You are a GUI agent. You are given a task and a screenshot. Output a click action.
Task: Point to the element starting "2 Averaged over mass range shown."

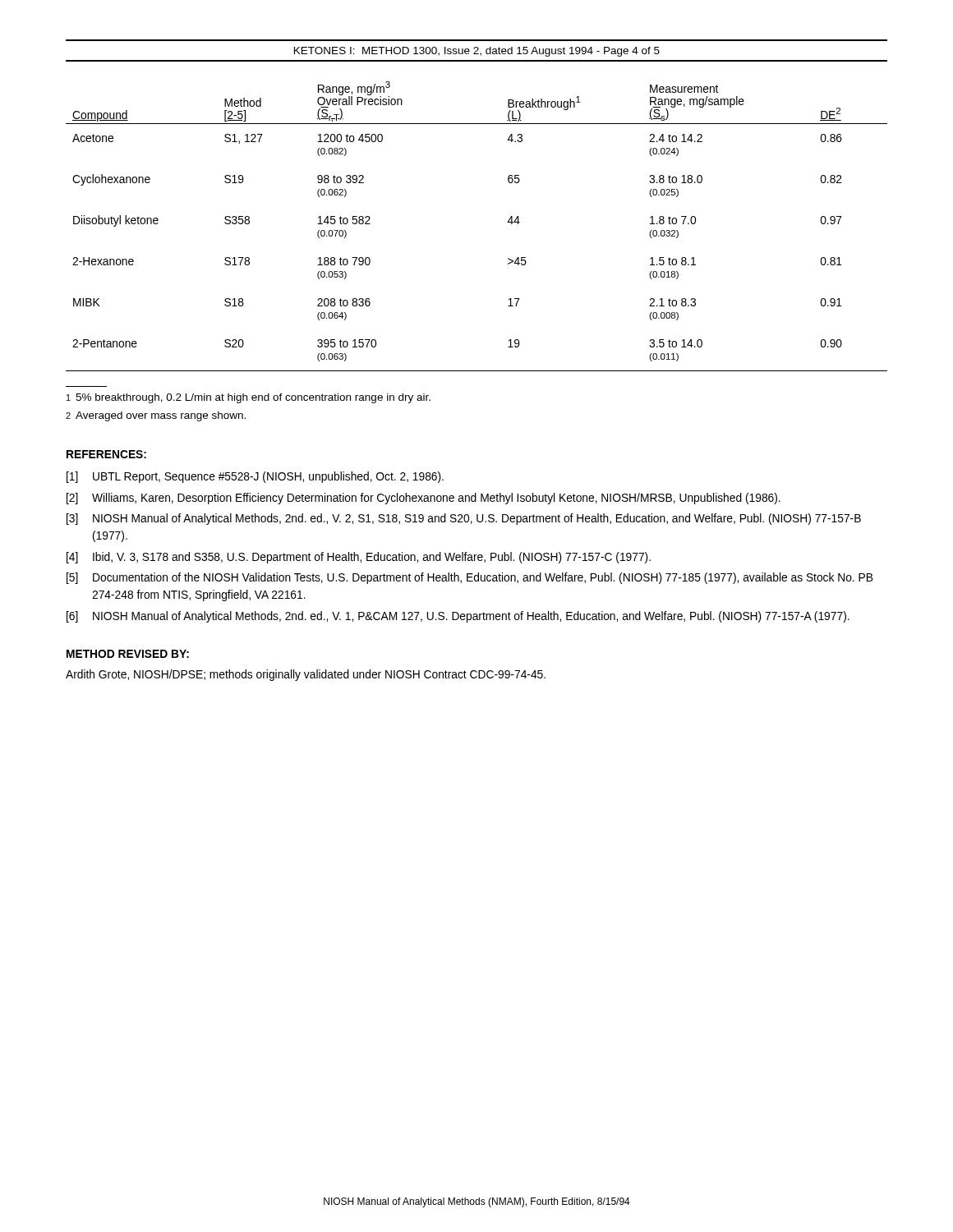pyautogui.click(x=156, y=415)
